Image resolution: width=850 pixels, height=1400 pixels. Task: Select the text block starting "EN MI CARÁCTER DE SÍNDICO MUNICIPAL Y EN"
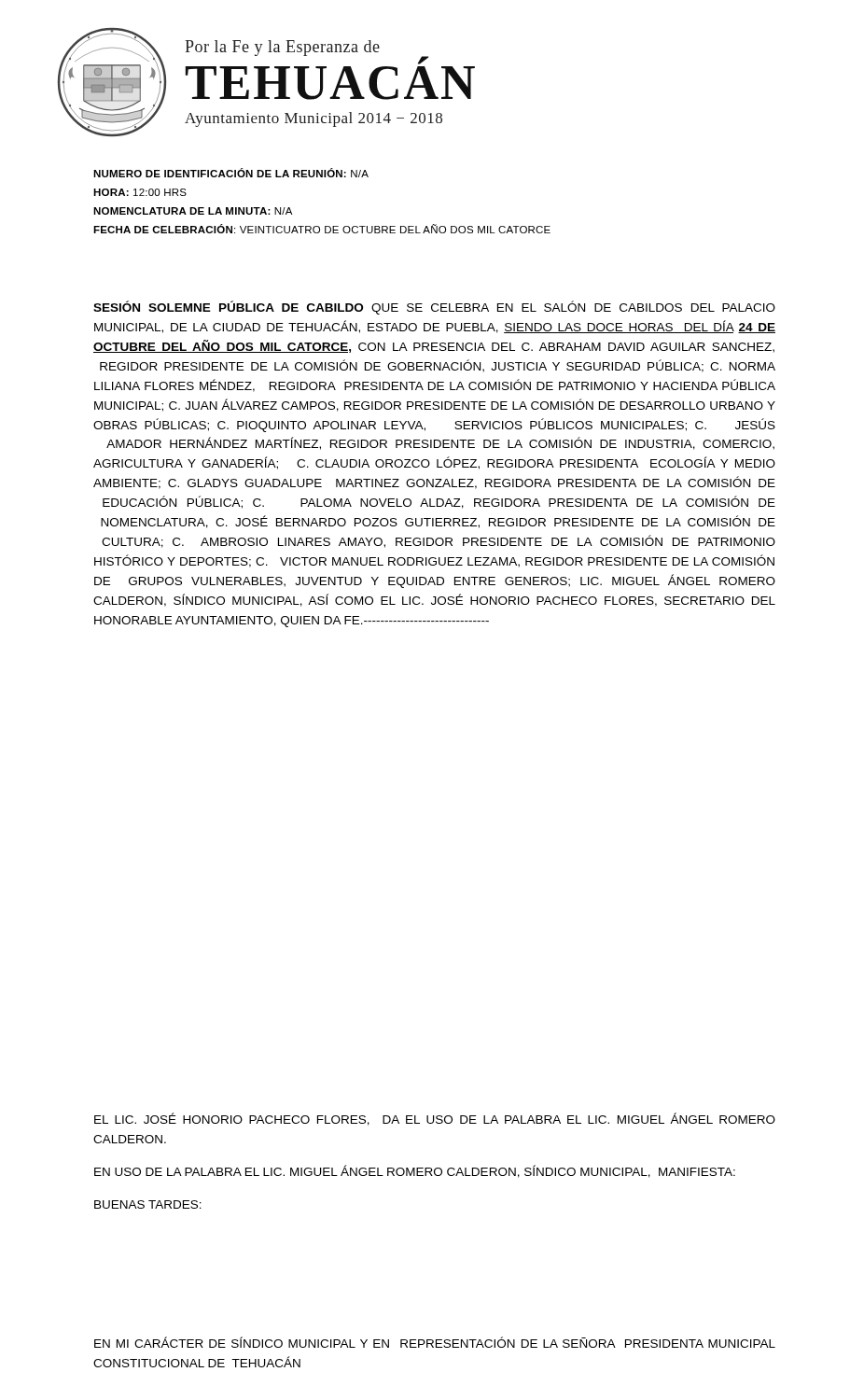click(x=434, y=1354)
